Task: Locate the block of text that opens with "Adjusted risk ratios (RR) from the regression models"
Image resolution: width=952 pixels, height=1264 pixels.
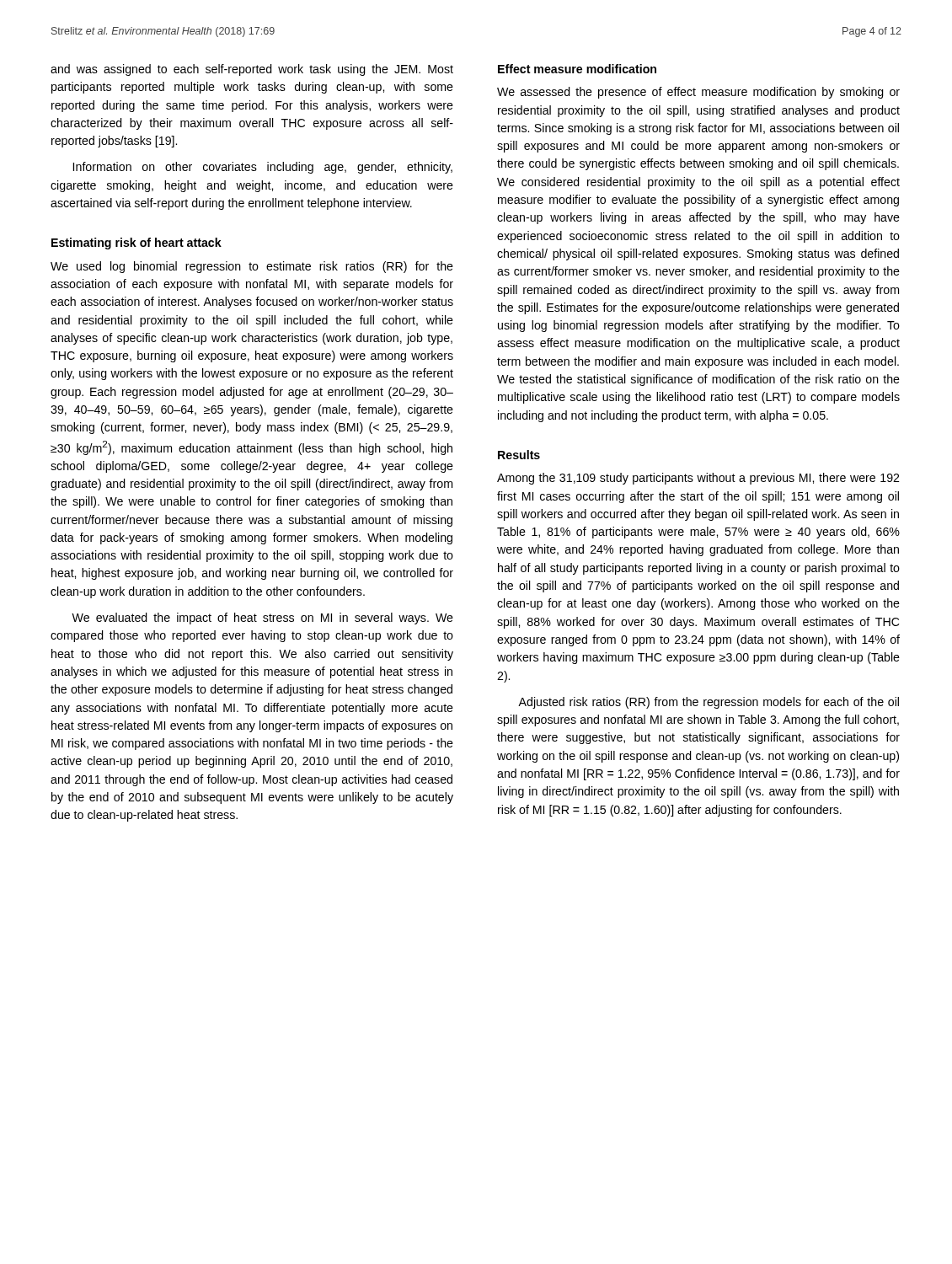Action: (x=698, y=756)
